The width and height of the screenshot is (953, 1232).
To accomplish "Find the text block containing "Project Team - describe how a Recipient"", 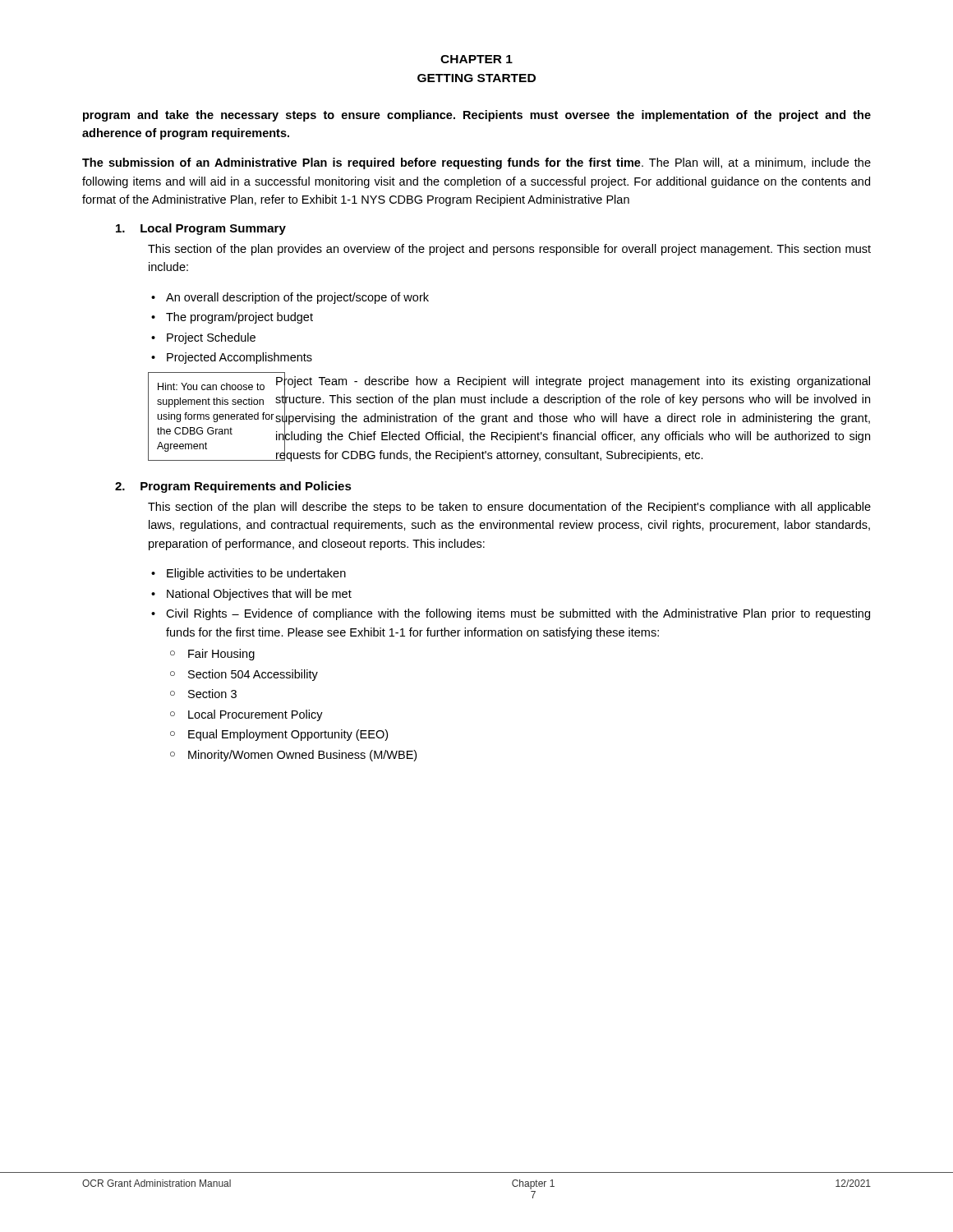I will (573, 418).
